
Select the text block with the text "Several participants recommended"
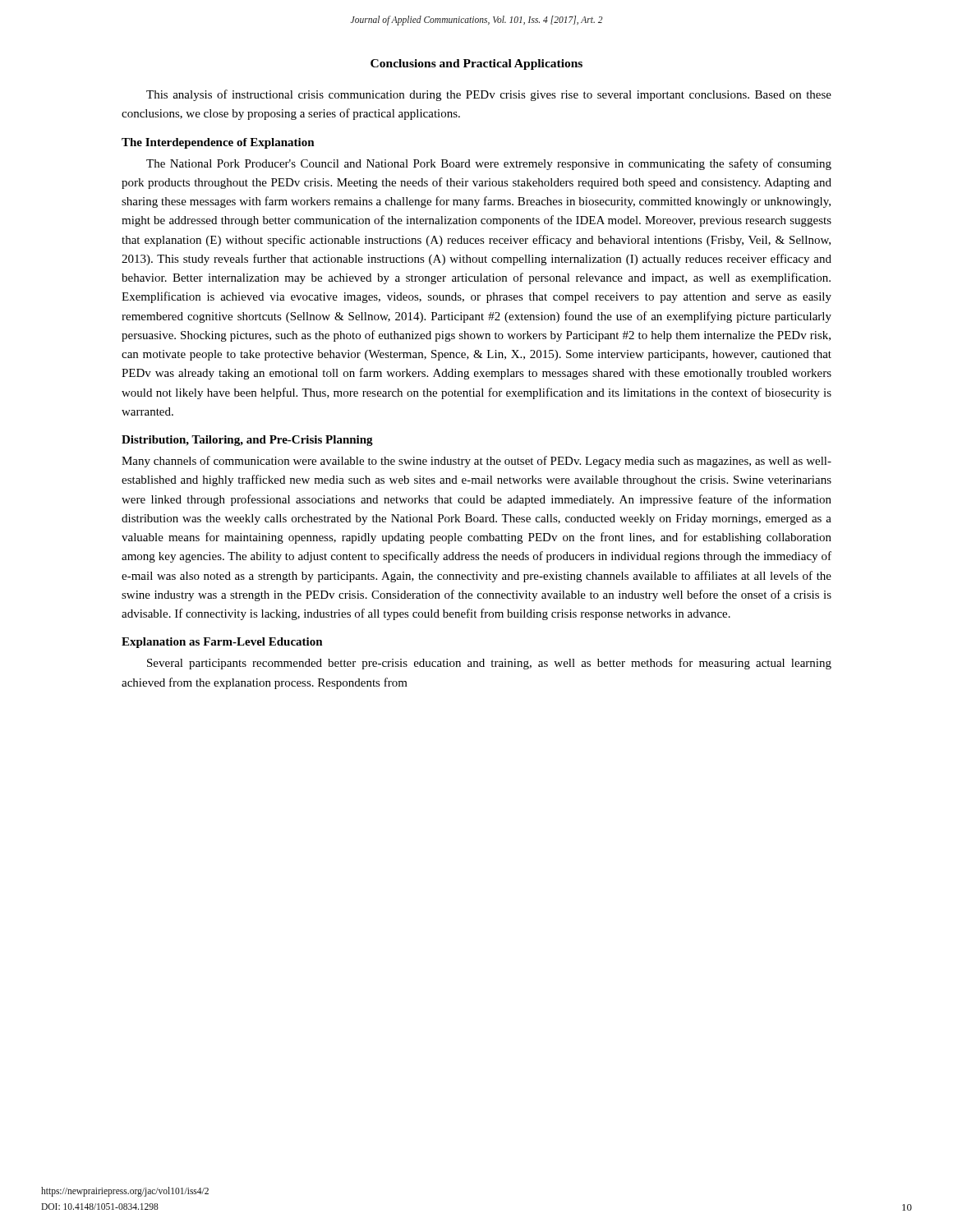pyautogui.click(x=476, y=673)
